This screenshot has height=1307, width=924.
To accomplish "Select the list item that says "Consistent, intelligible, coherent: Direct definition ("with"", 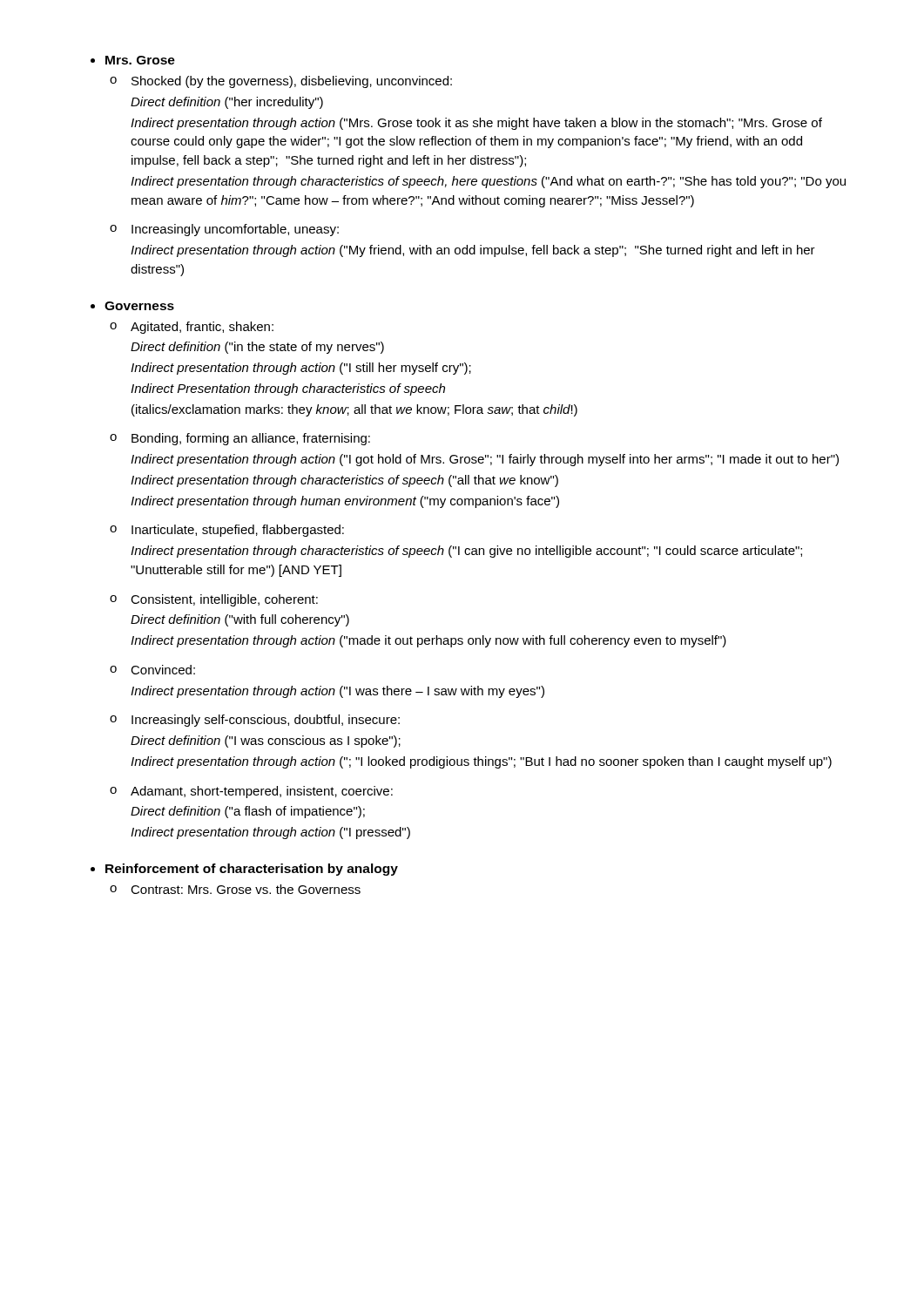I will pos(224,600).
